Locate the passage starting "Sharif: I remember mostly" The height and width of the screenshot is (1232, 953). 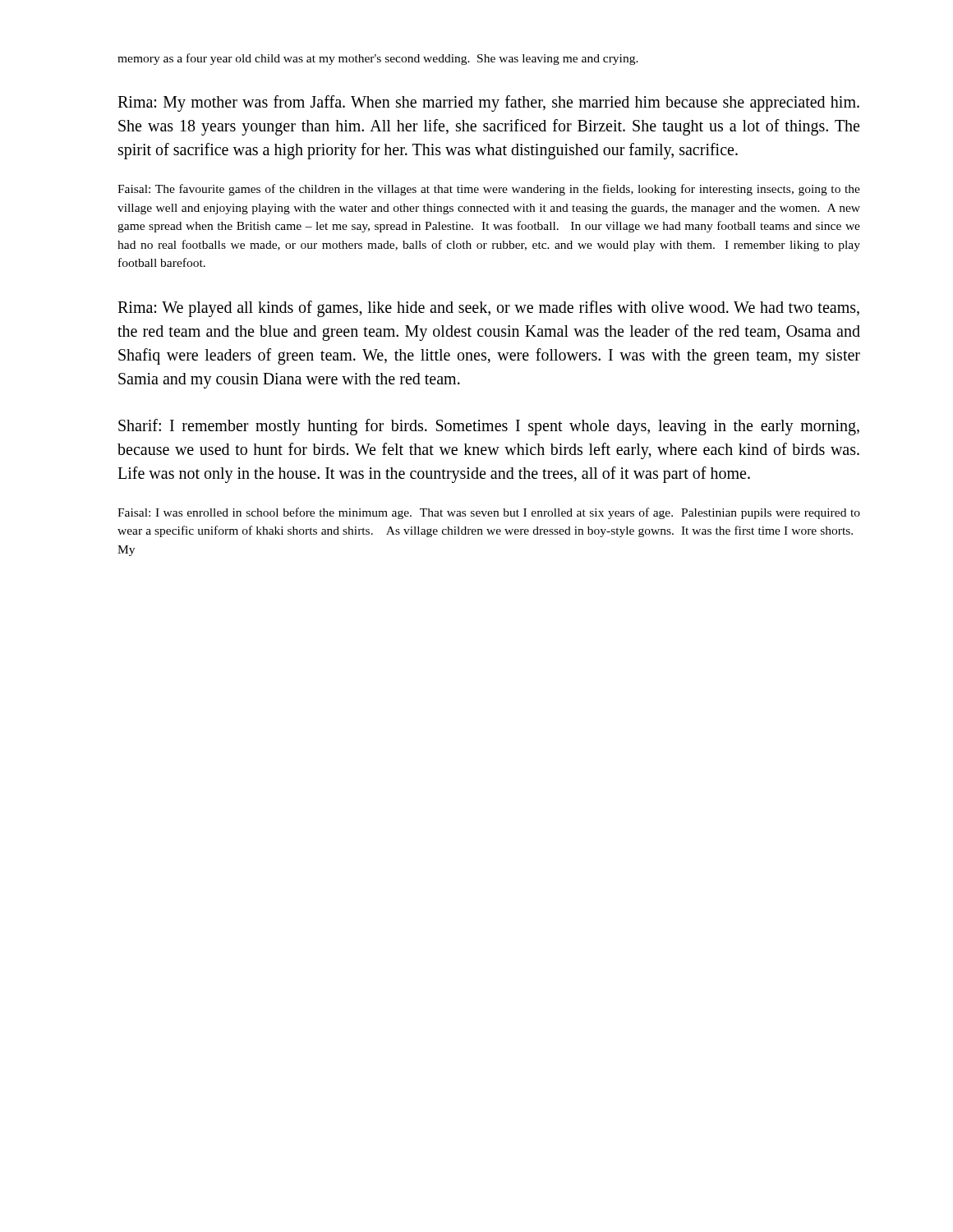pyautogui.click(x=489, y=449)
